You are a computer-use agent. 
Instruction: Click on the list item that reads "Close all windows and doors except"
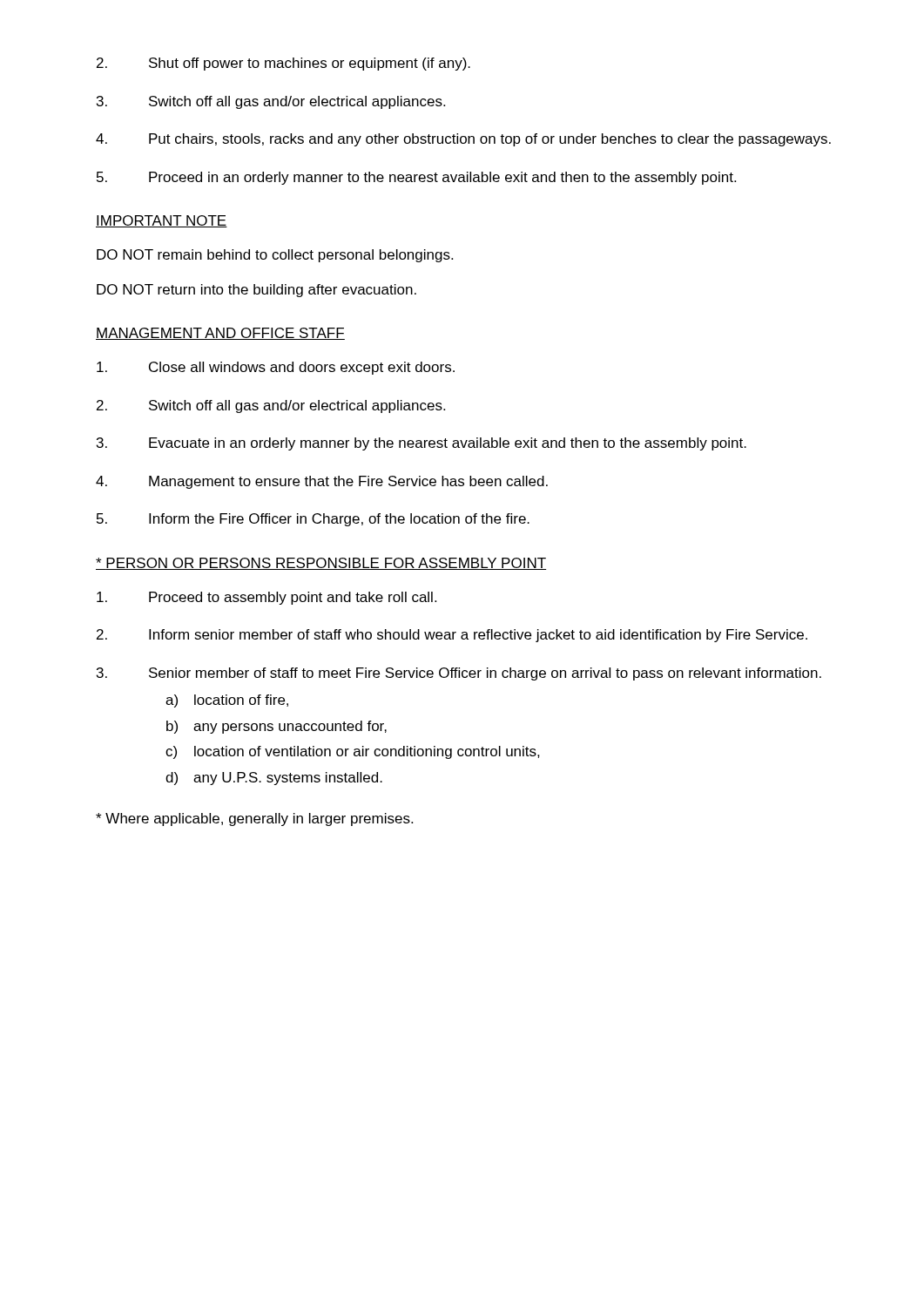tap(276, 368)
